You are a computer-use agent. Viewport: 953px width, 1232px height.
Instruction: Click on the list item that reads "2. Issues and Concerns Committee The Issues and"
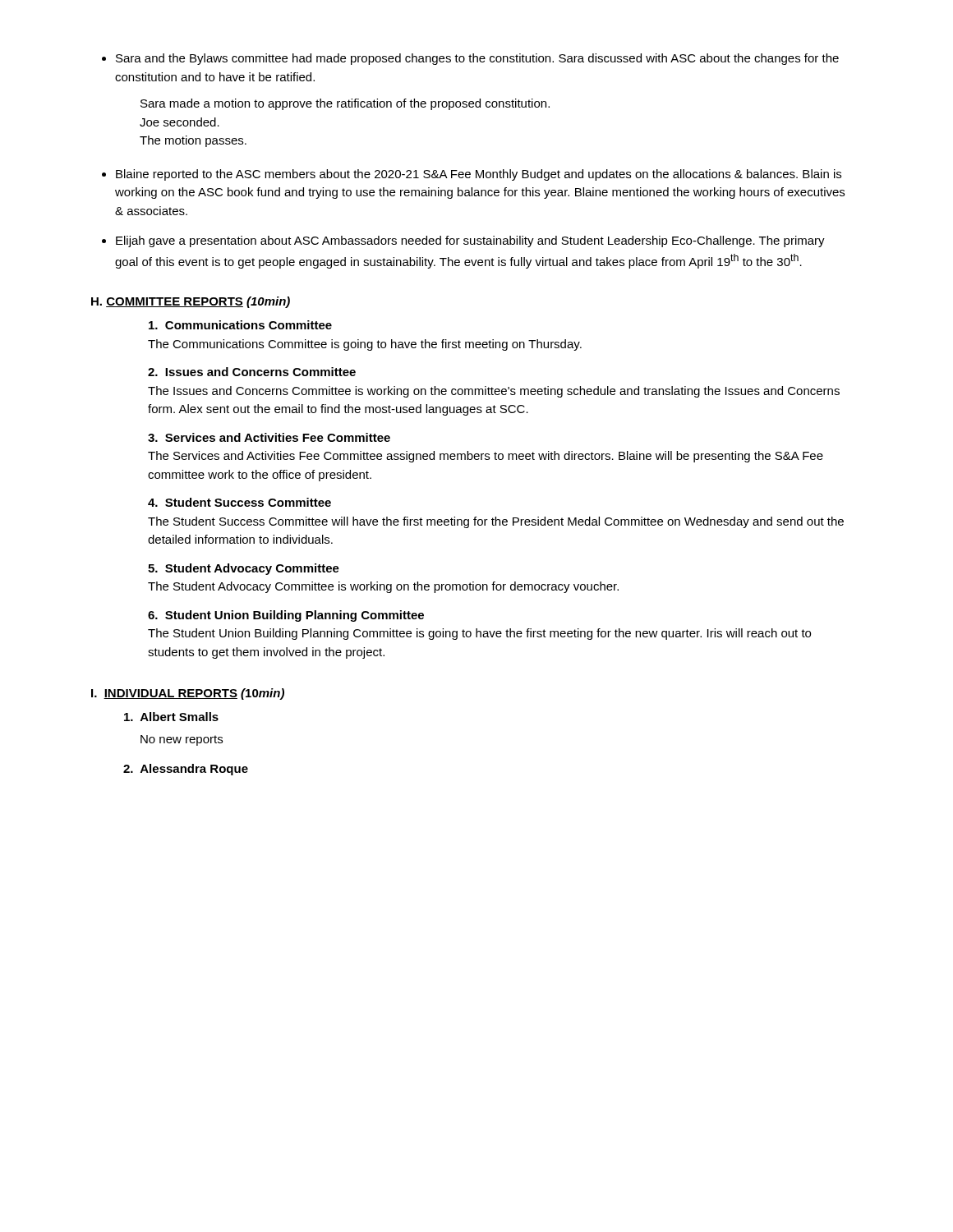coord(497,392)
